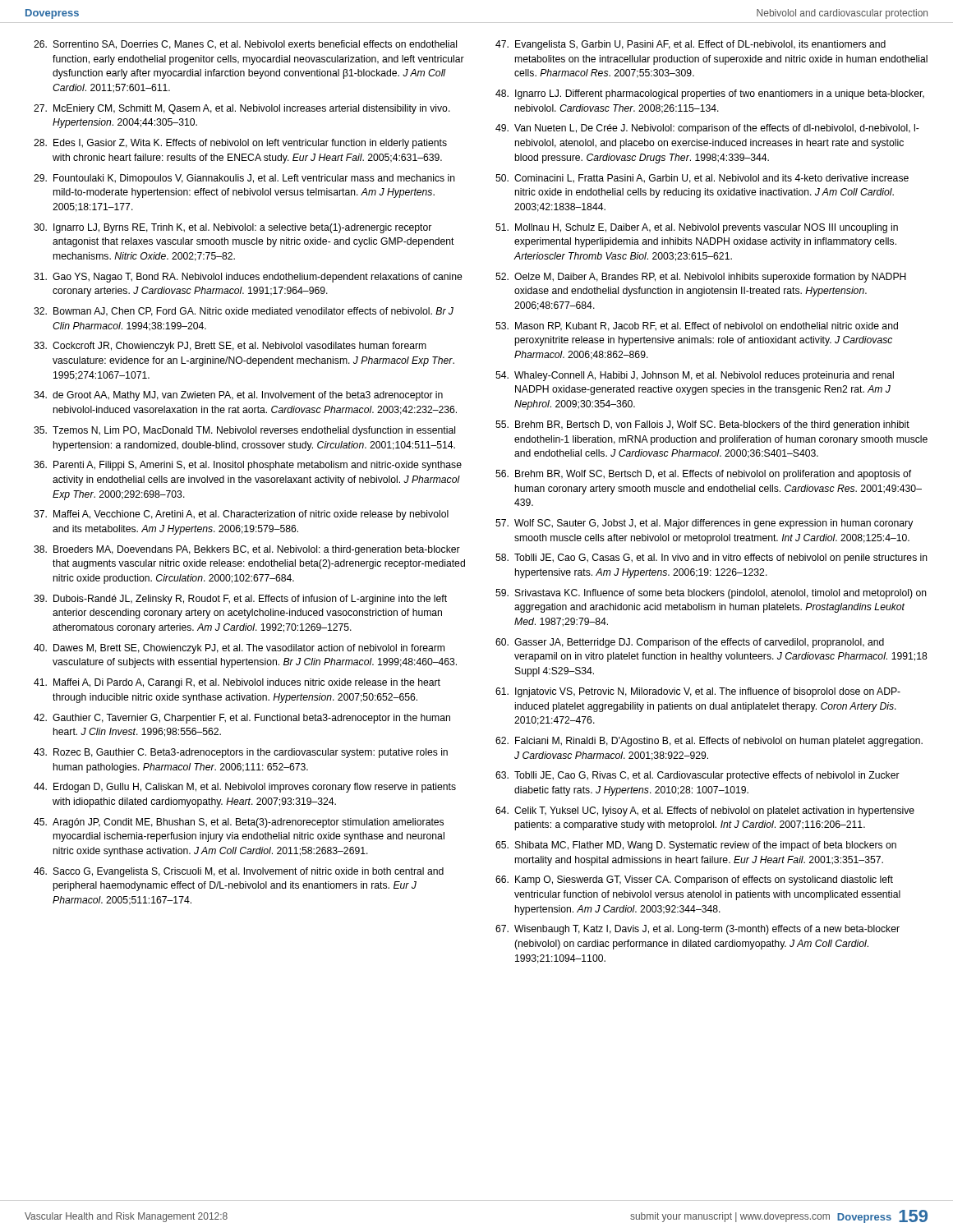The image size is (953, 1232).
Task: Where is the passage that starts "30. Ignarro LJ, Byrns"?
Action: 246,242
